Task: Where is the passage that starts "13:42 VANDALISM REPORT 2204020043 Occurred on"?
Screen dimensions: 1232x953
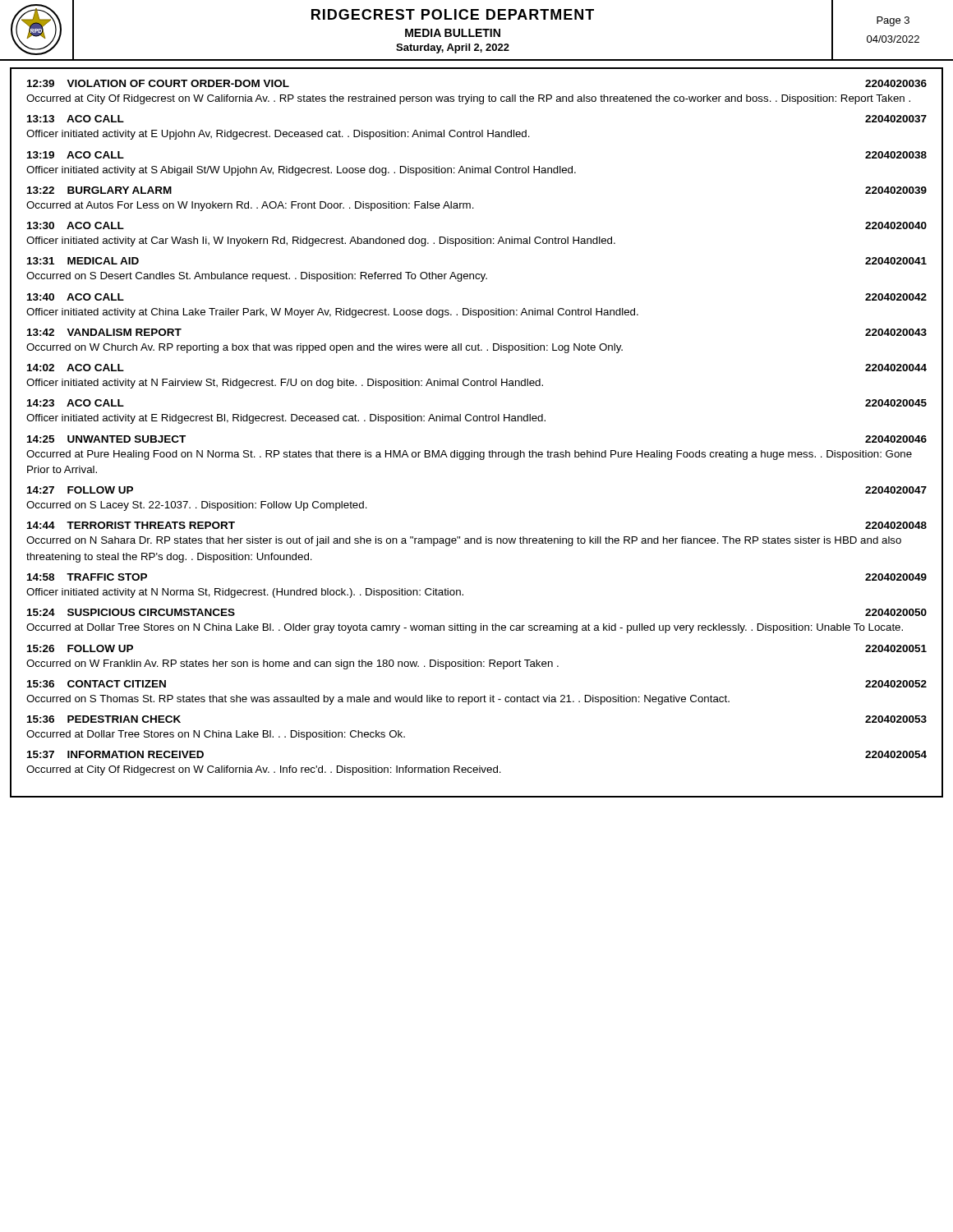Action: (476, 340)
